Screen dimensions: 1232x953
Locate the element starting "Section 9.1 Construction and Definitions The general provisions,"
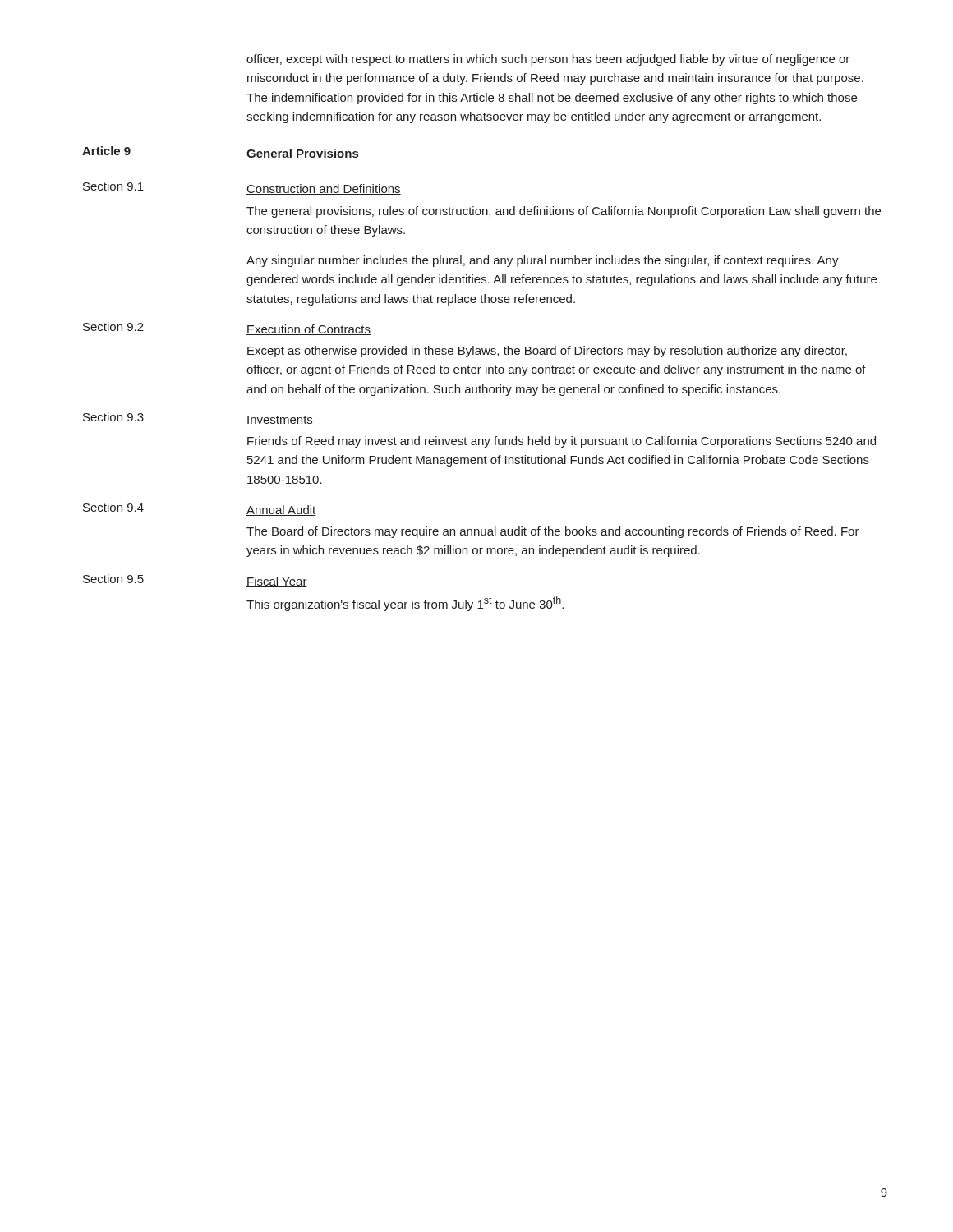[485, 209]
